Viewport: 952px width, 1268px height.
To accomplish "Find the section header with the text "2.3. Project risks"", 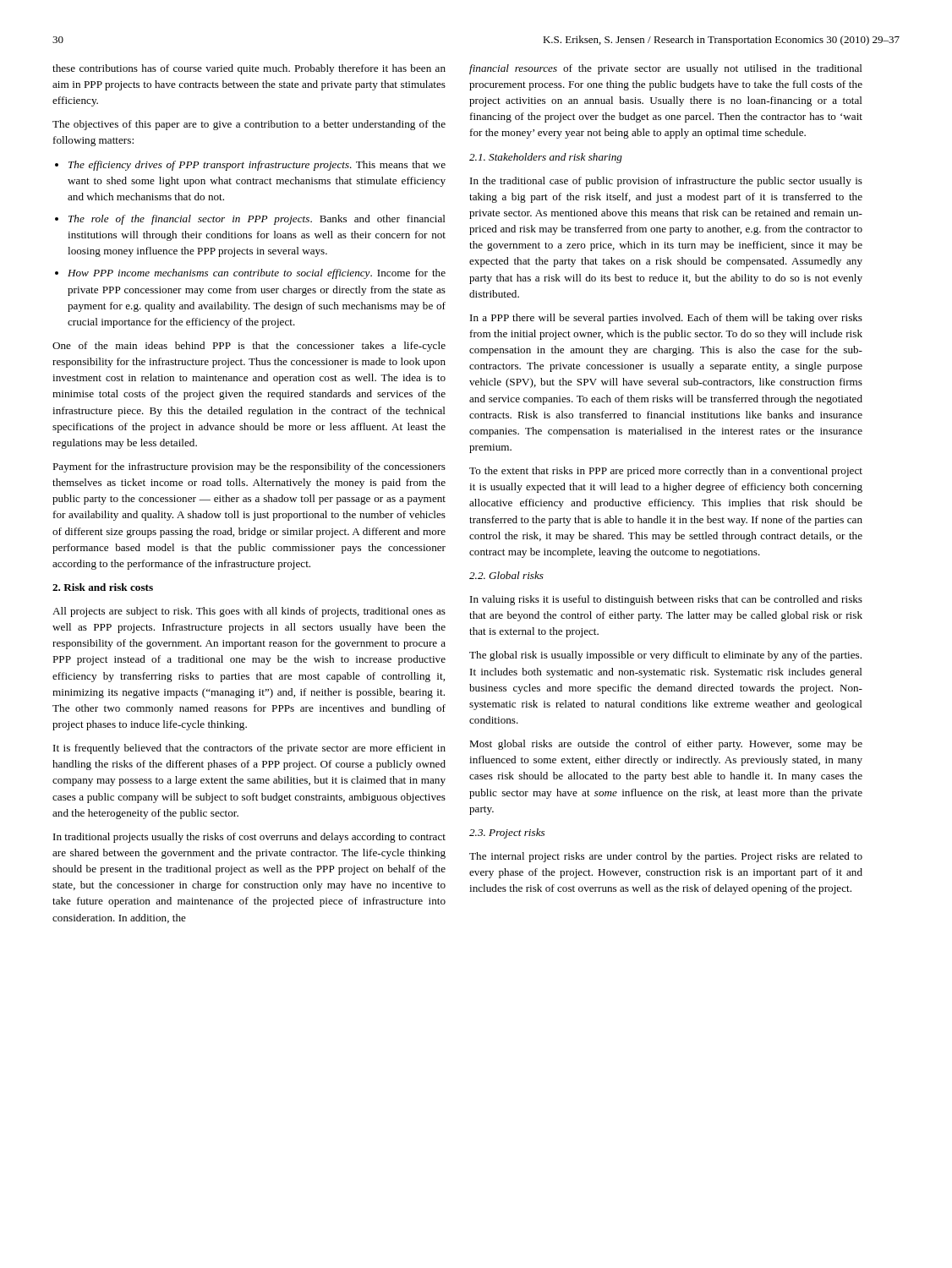I will [x=507, y=833].
